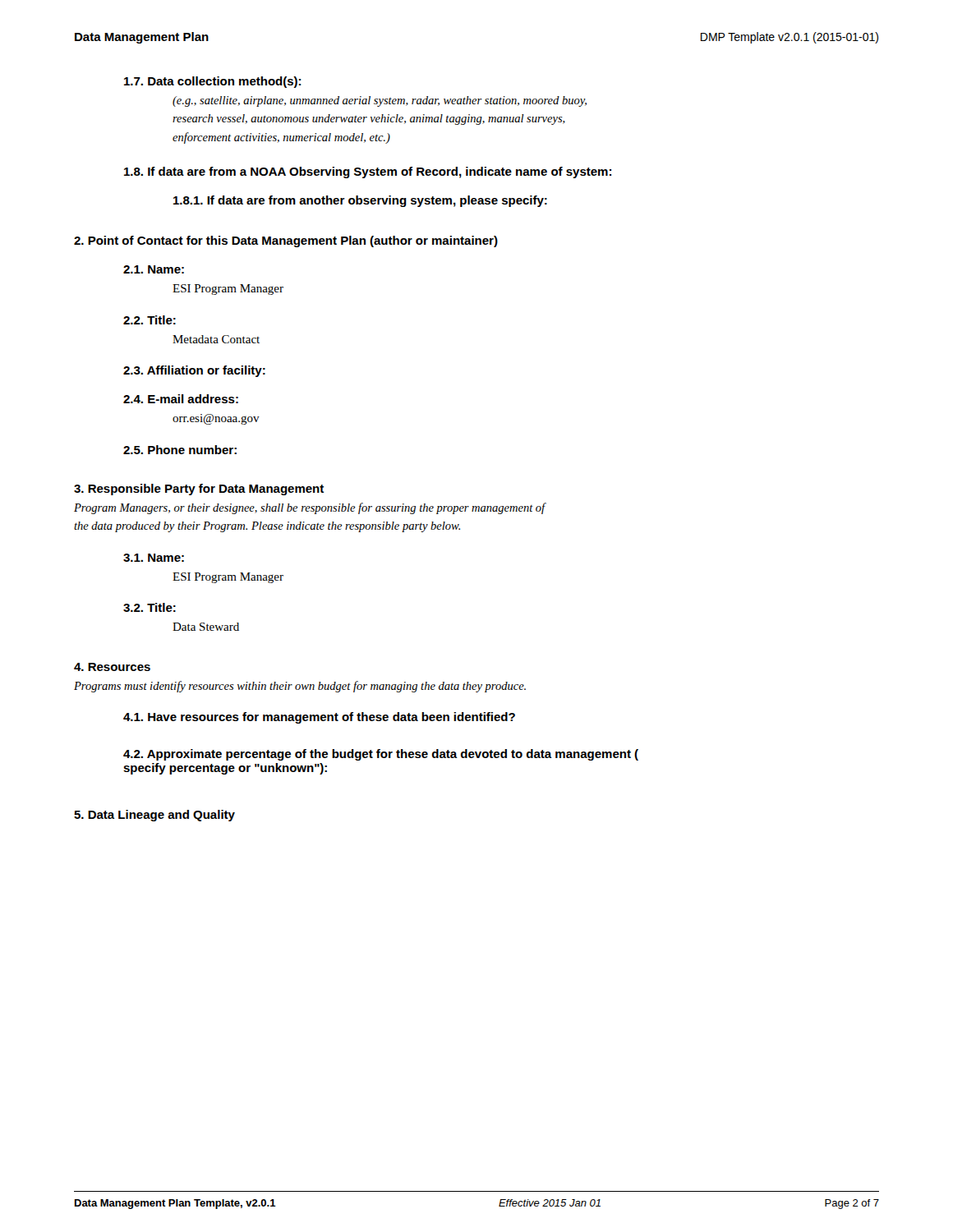Select the block starting "Programs must identify resources within their own budget"

[476, 686]
